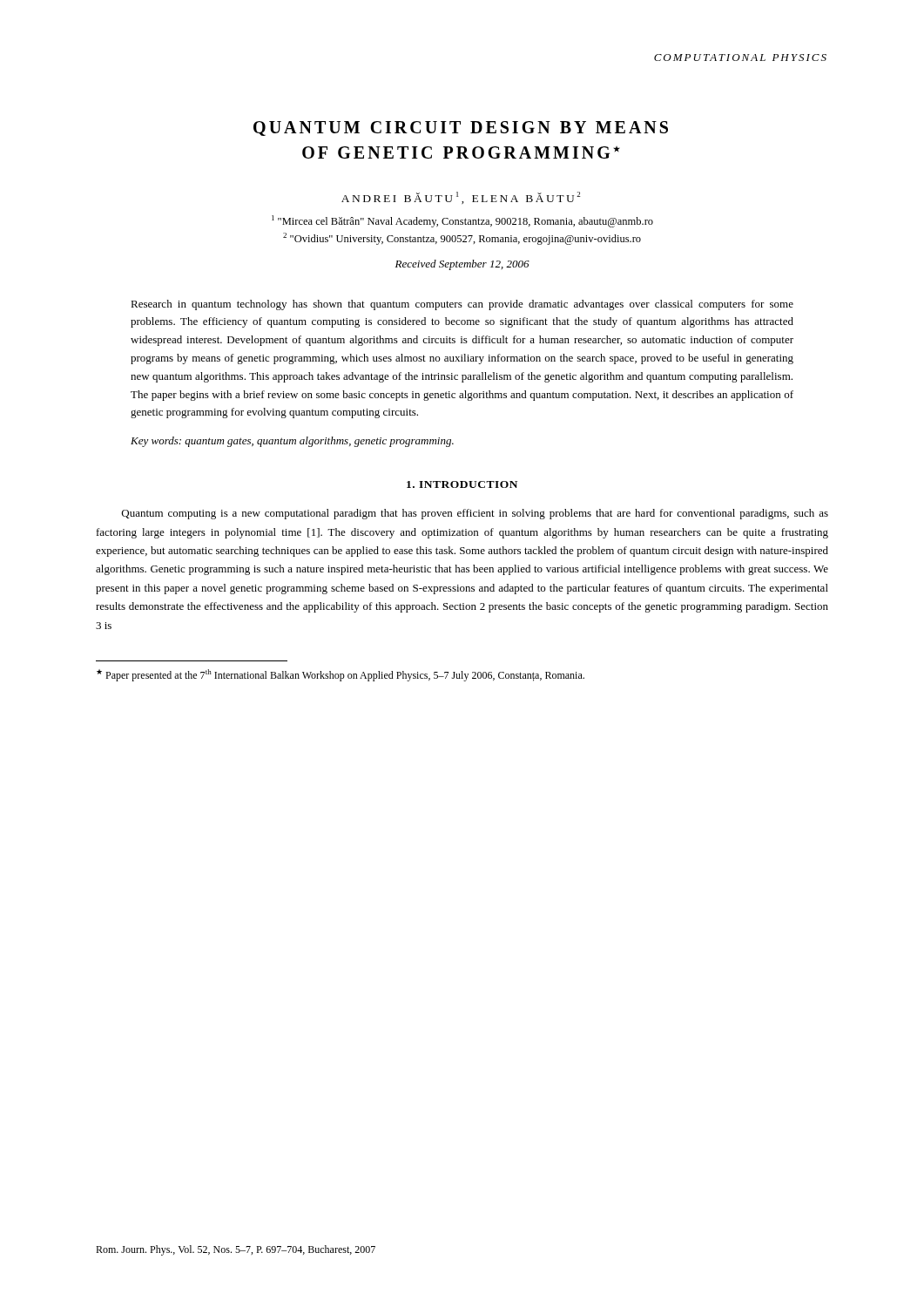Locate the region starting "Received September 12, 2006"
This screenshot has height=1307, width=924.
(462, 263)
